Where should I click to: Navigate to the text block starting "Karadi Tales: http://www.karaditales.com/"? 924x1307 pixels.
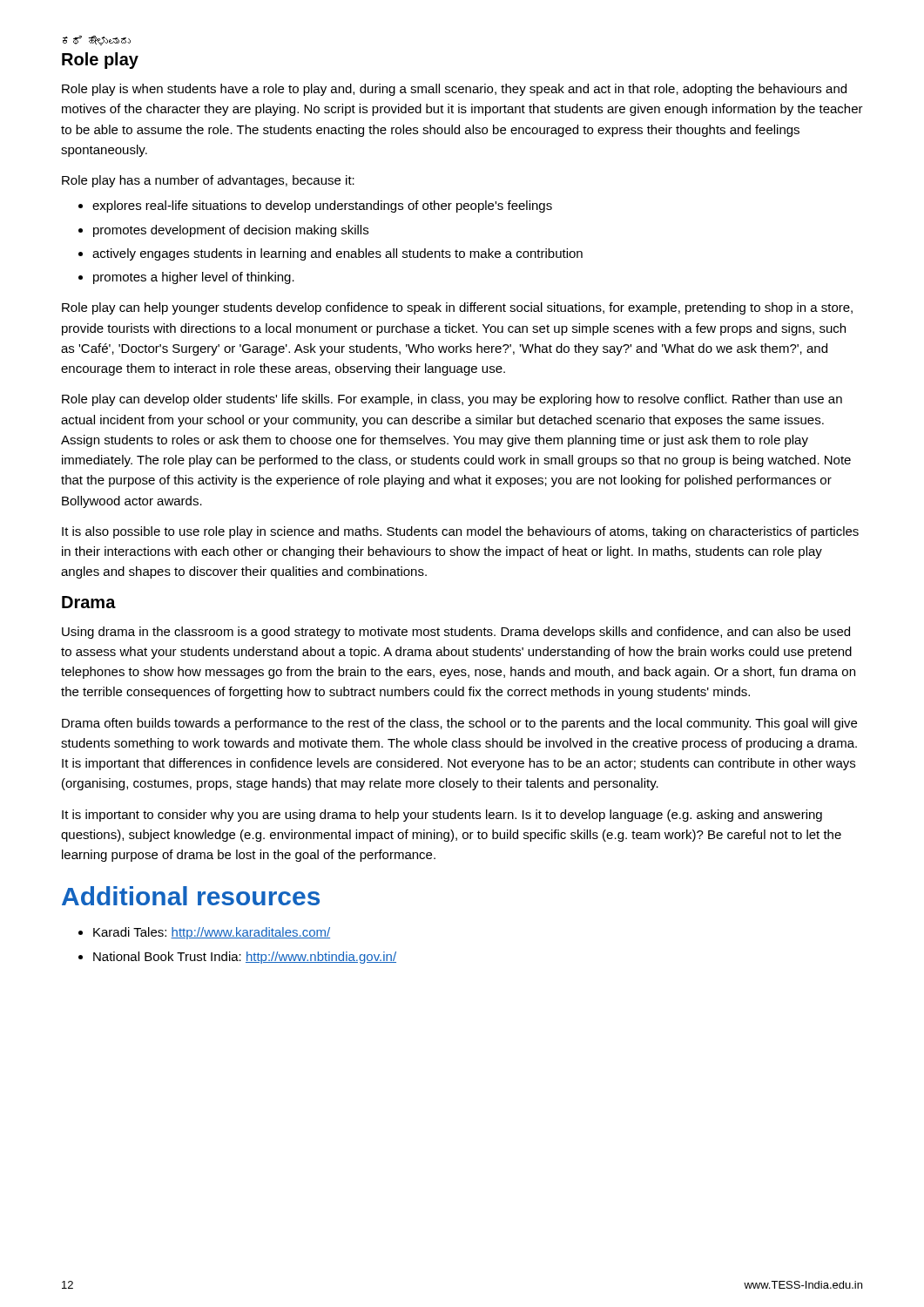coord(211,932)
